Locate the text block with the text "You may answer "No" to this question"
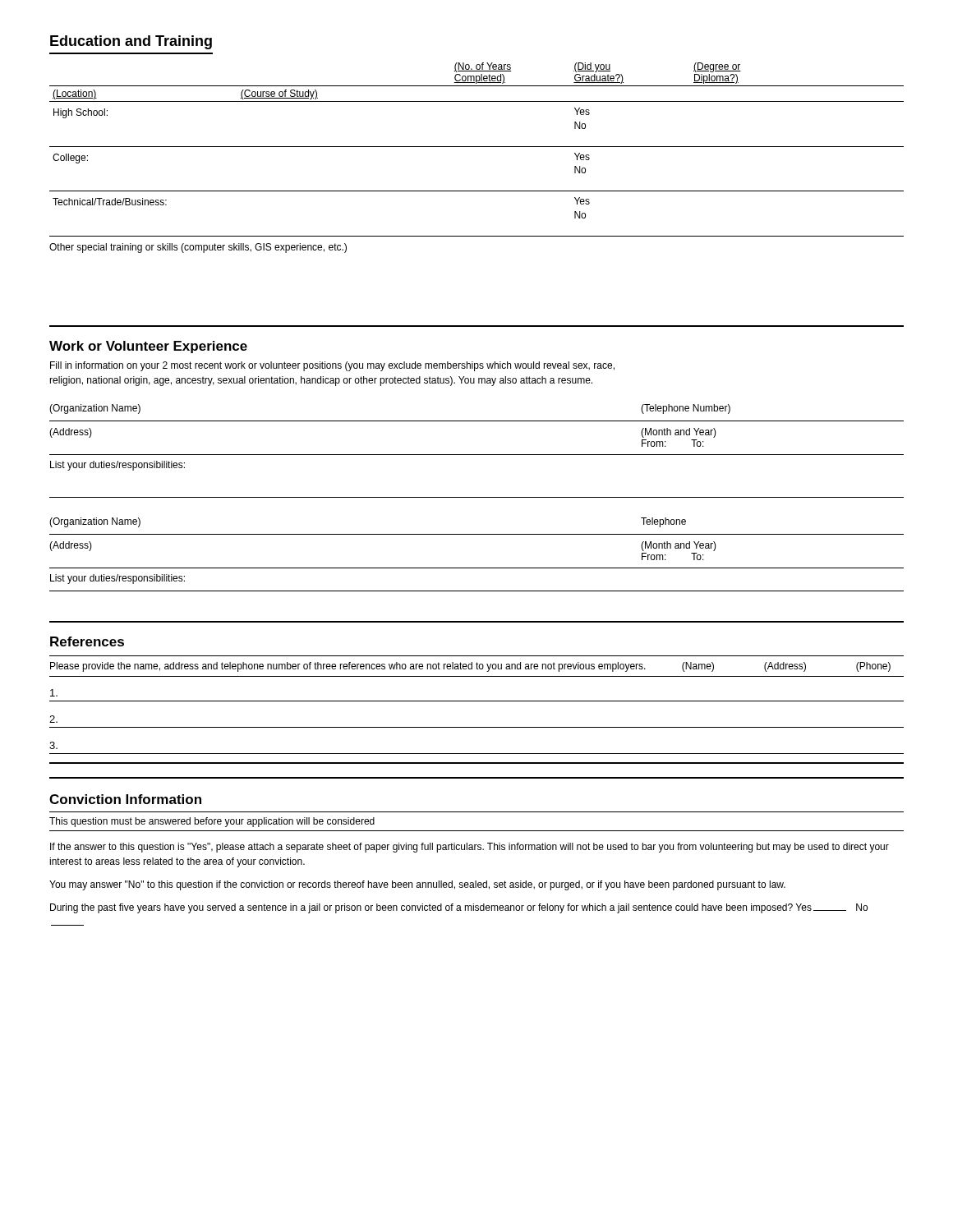The height and width of the screenshot is (1232, 953). point(418,884)
